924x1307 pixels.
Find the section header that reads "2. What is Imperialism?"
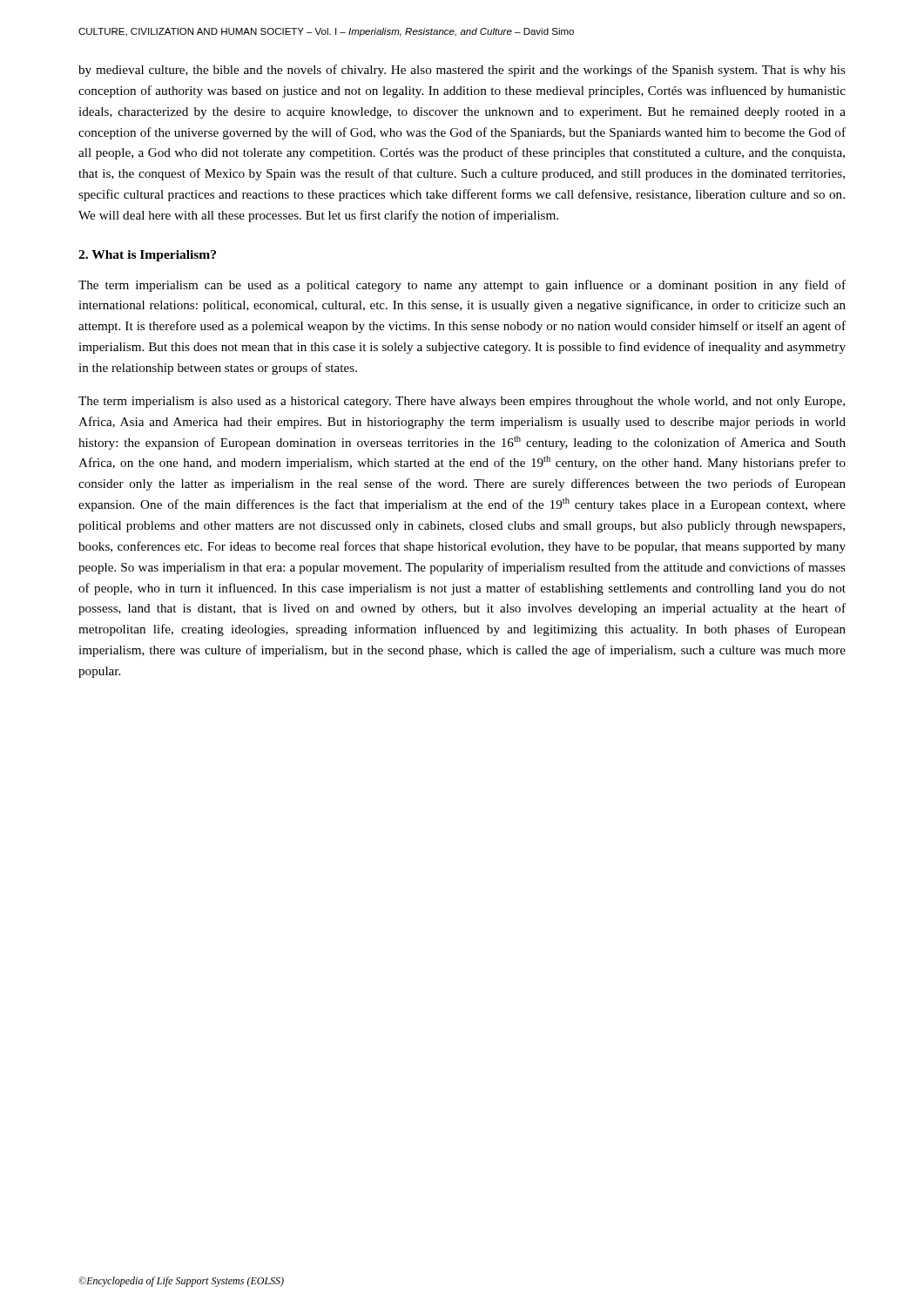[148, 254]
